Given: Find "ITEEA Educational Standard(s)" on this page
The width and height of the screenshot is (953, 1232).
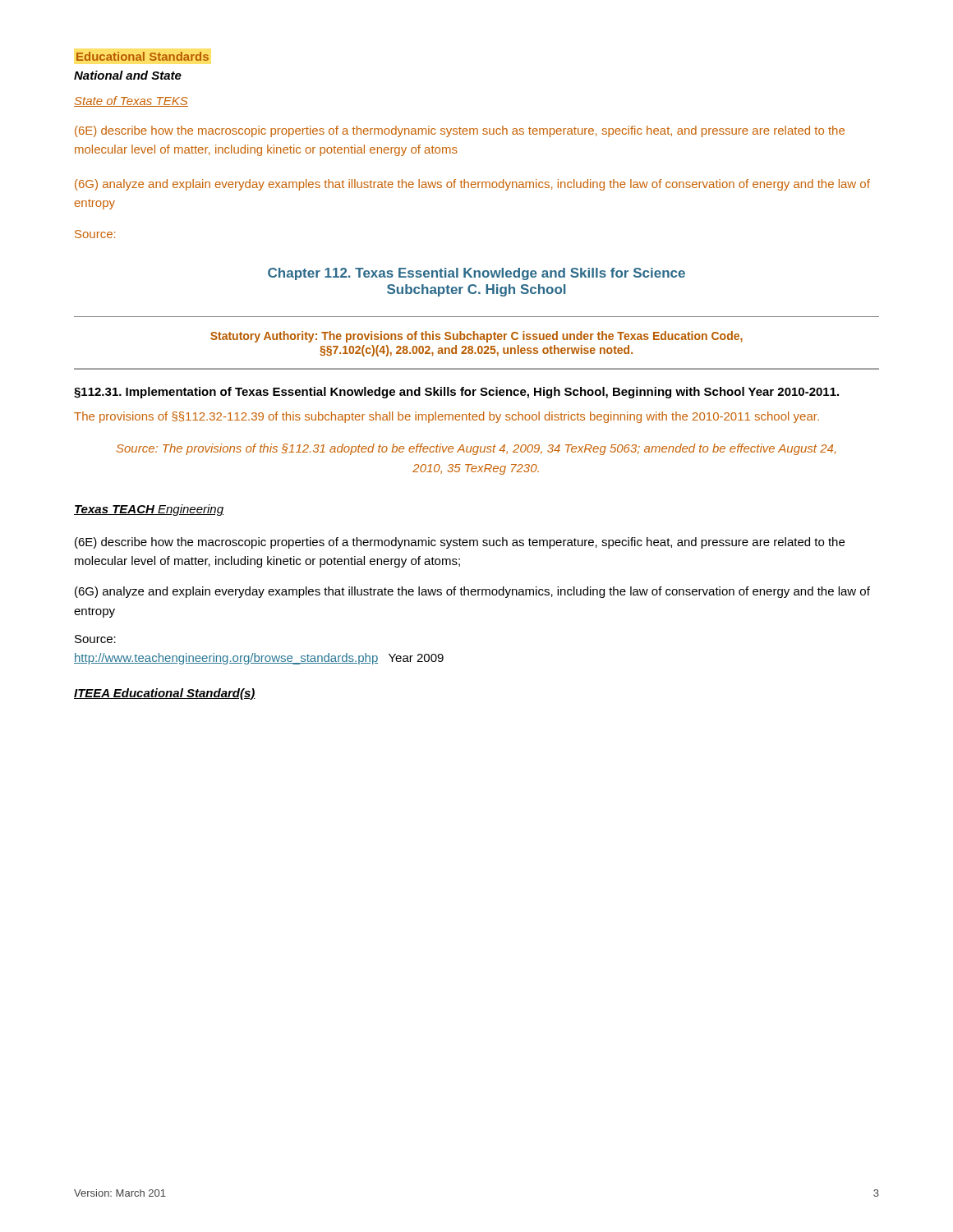Looking at the screenshot, I should pyautogui.click(x=164, y=693).
